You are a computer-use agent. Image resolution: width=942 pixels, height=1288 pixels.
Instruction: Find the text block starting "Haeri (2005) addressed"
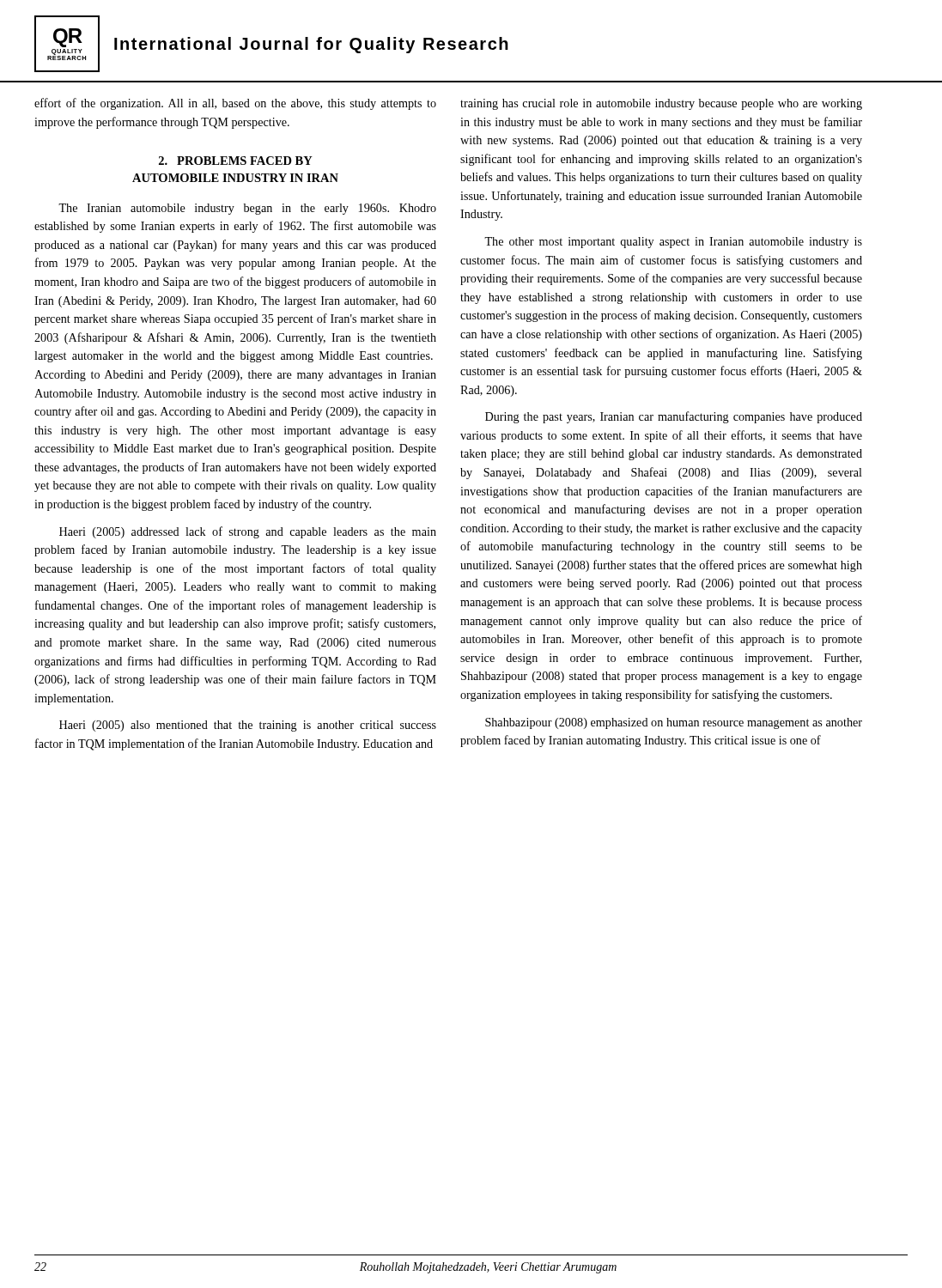[x=235, y=615]
